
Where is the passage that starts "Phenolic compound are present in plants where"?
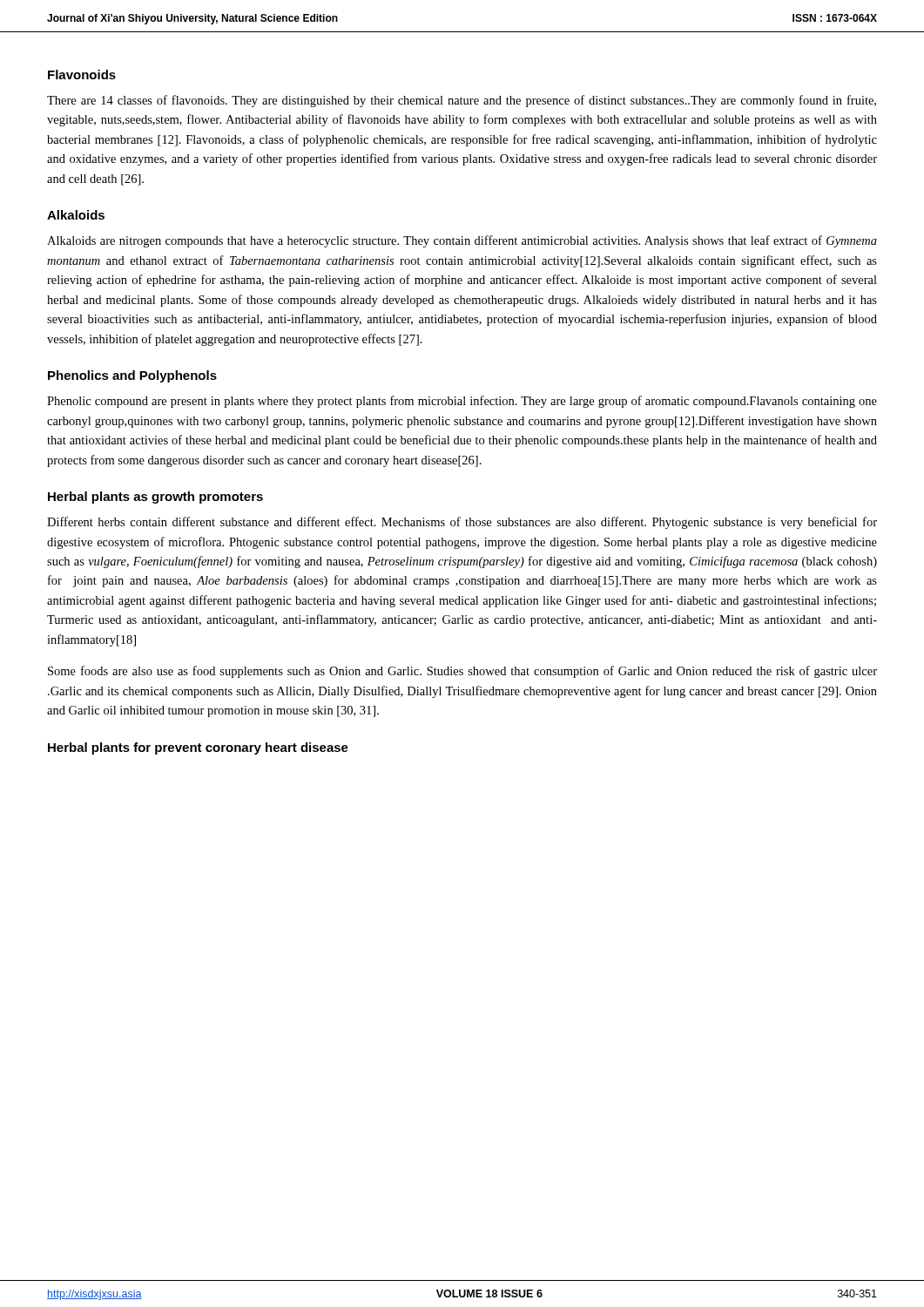point(462,430)
